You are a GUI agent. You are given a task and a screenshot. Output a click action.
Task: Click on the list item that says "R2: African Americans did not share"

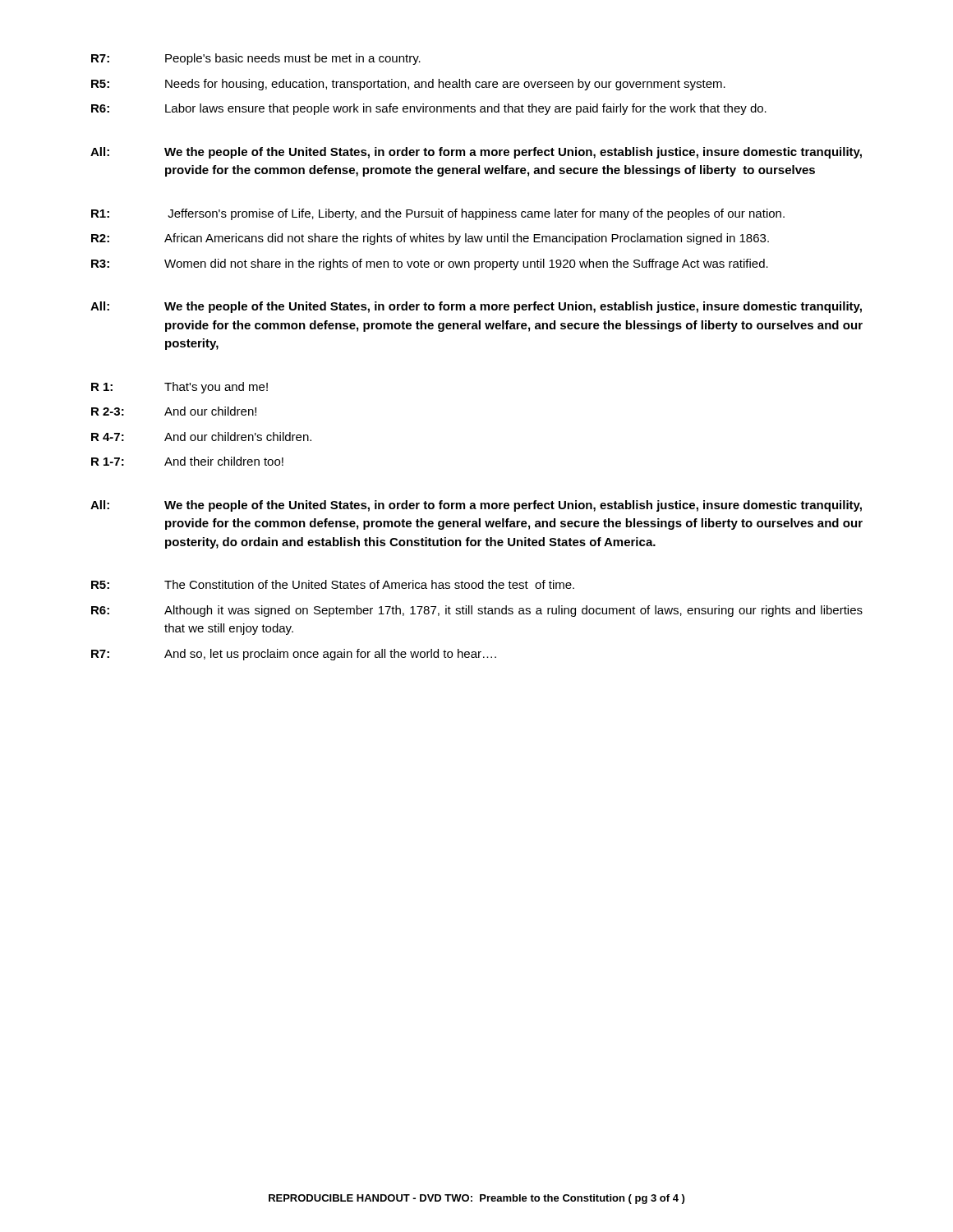[x=476, y=238]
